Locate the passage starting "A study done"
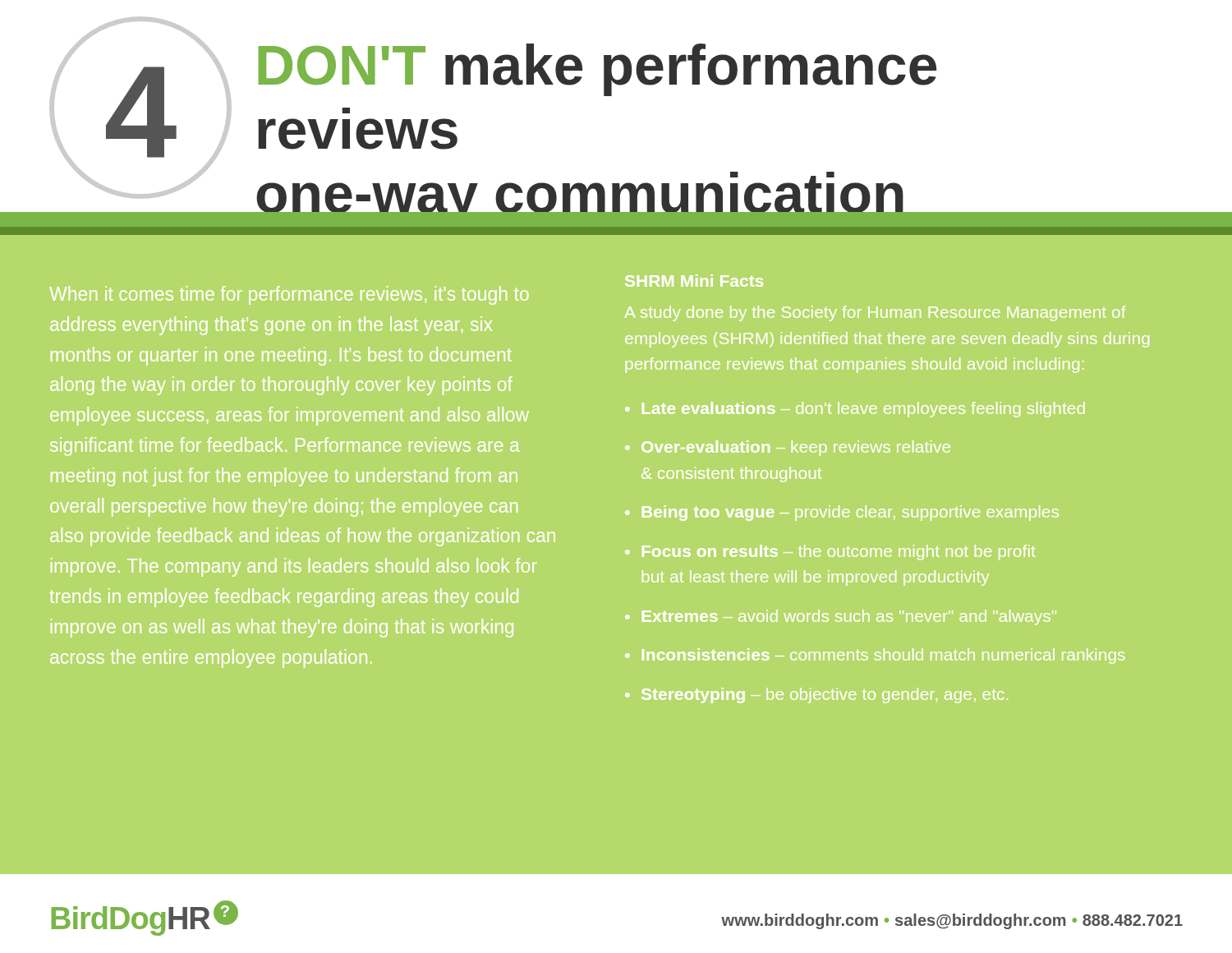 coord(887,338)
